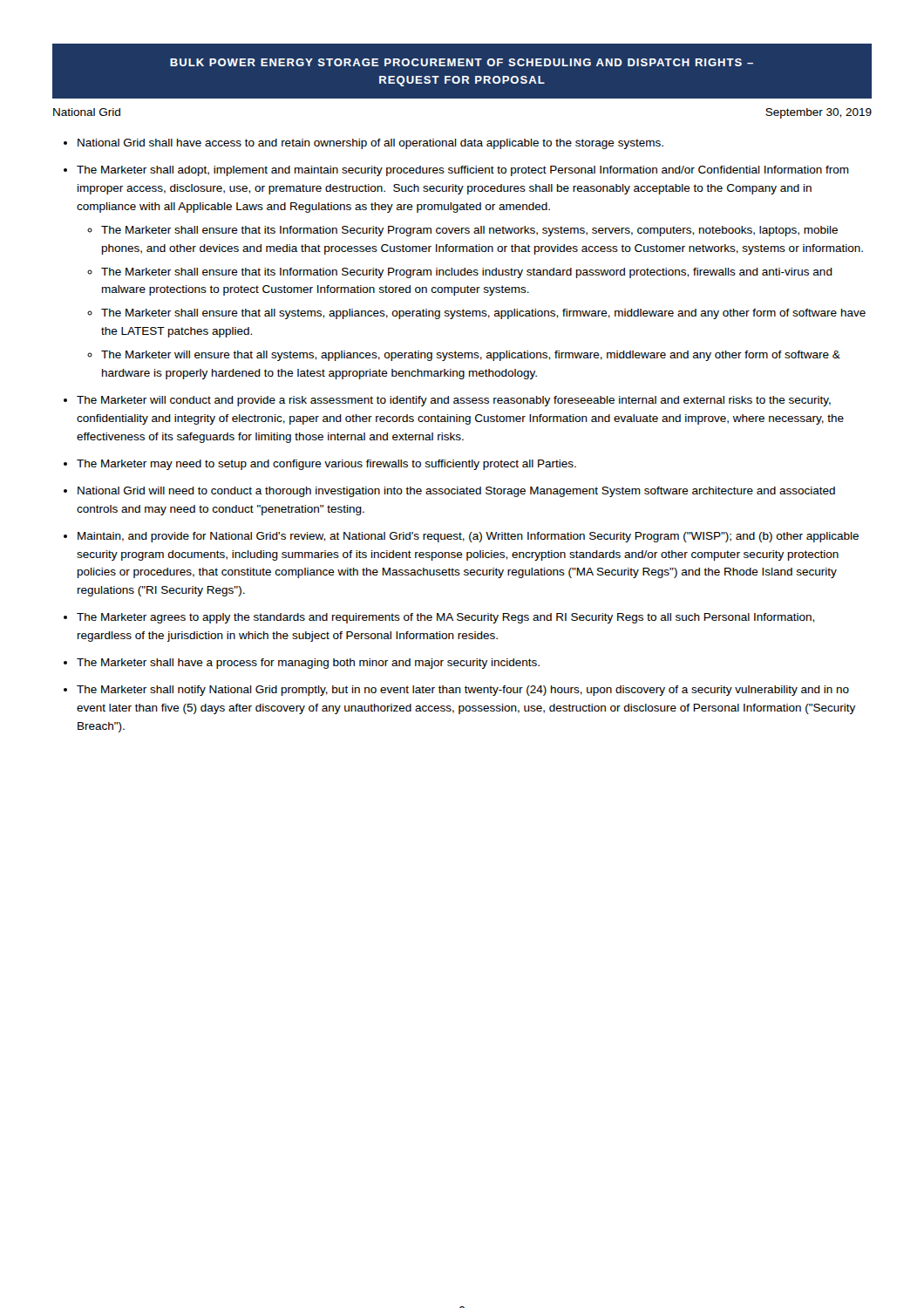Viewport: 924px width, 1308px height.
Task: Navigate to the region starting "Maintain, and provide for National"
Action: coord(468,563)
